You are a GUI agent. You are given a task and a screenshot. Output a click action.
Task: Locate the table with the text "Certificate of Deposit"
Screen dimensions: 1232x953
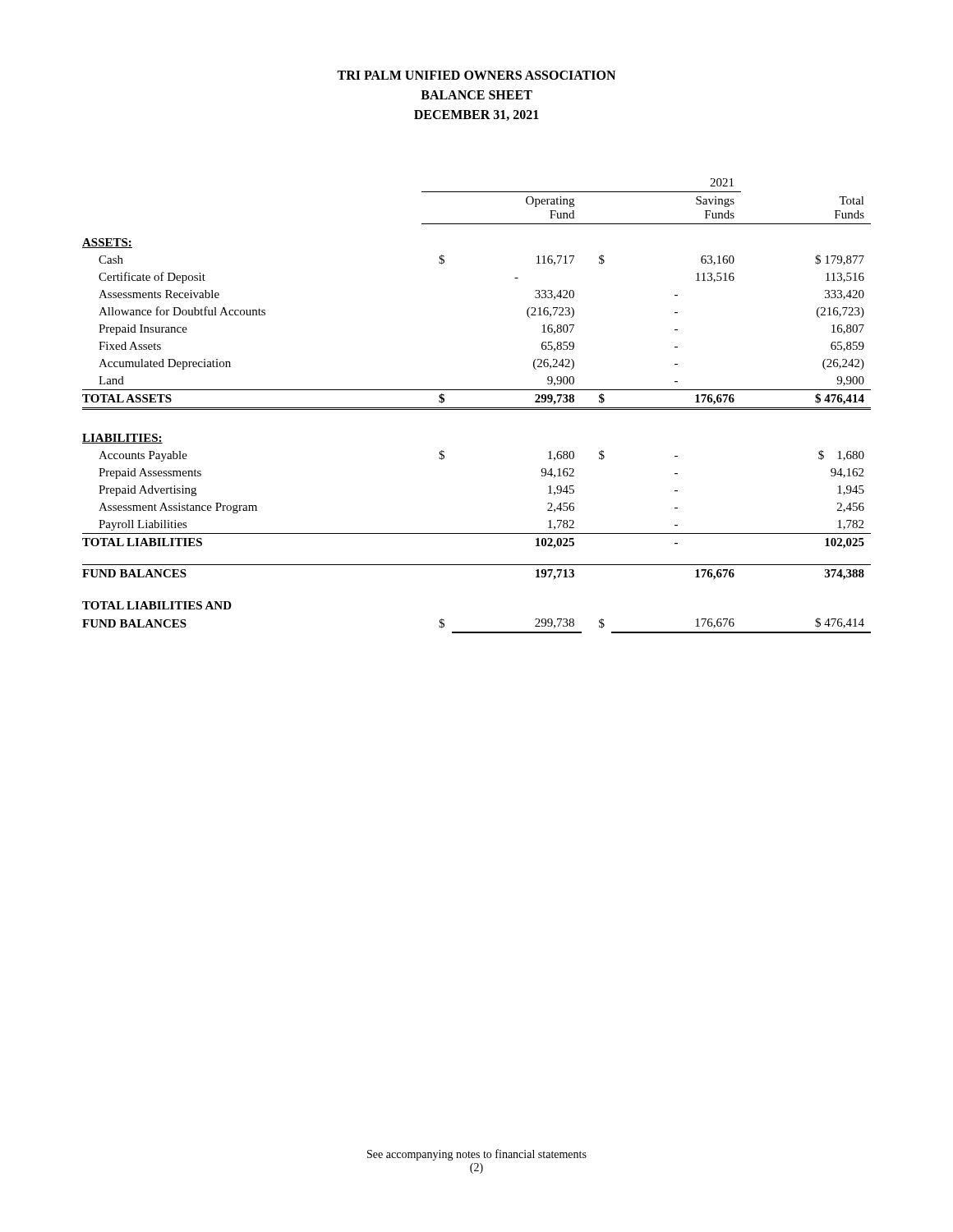(476, 404)
